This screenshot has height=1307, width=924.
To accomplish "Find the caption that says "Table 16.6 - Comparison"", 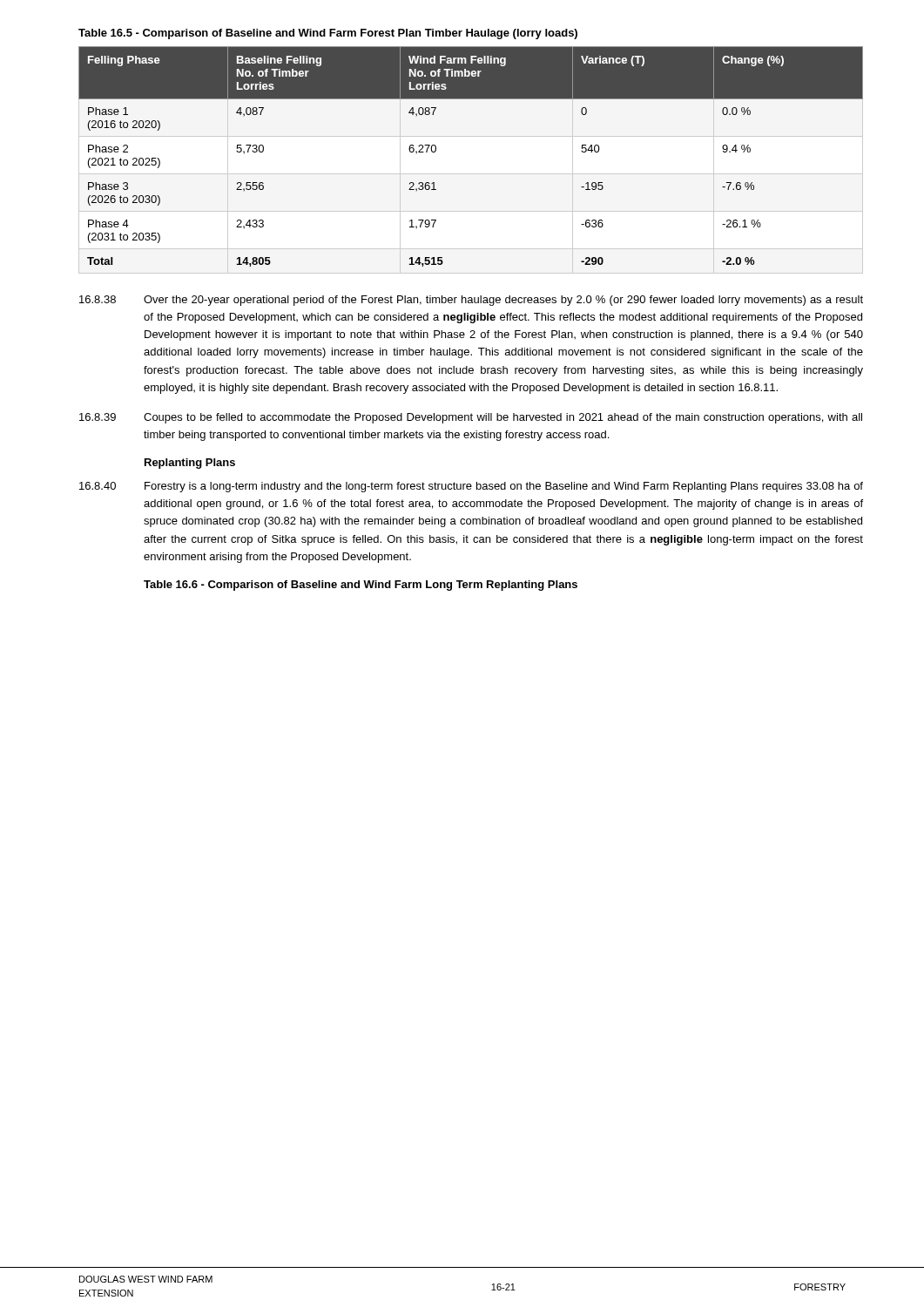I will tap(361, 584).
